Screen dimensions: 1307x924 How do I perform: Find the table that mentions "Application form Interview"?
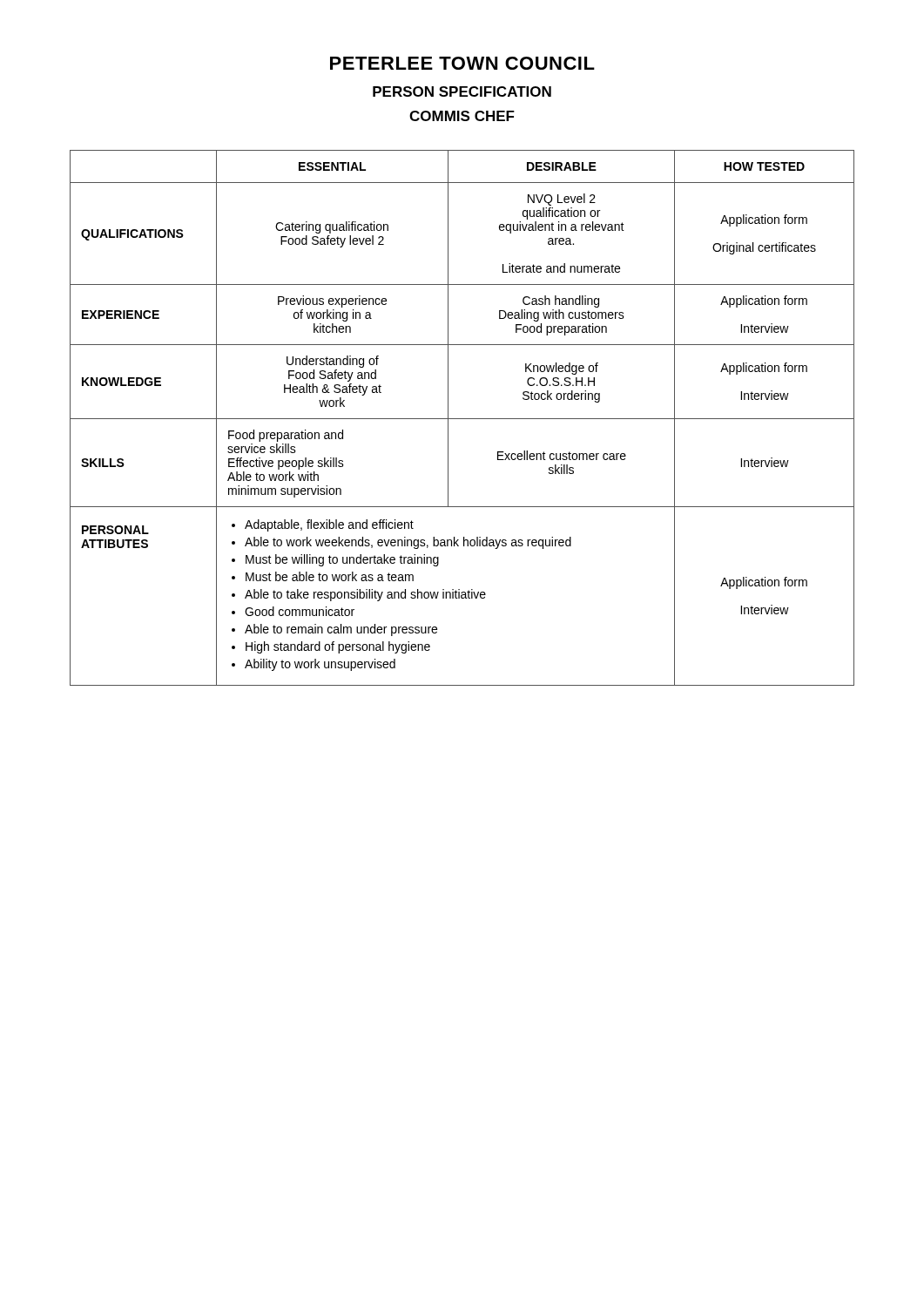click(462, 418)
